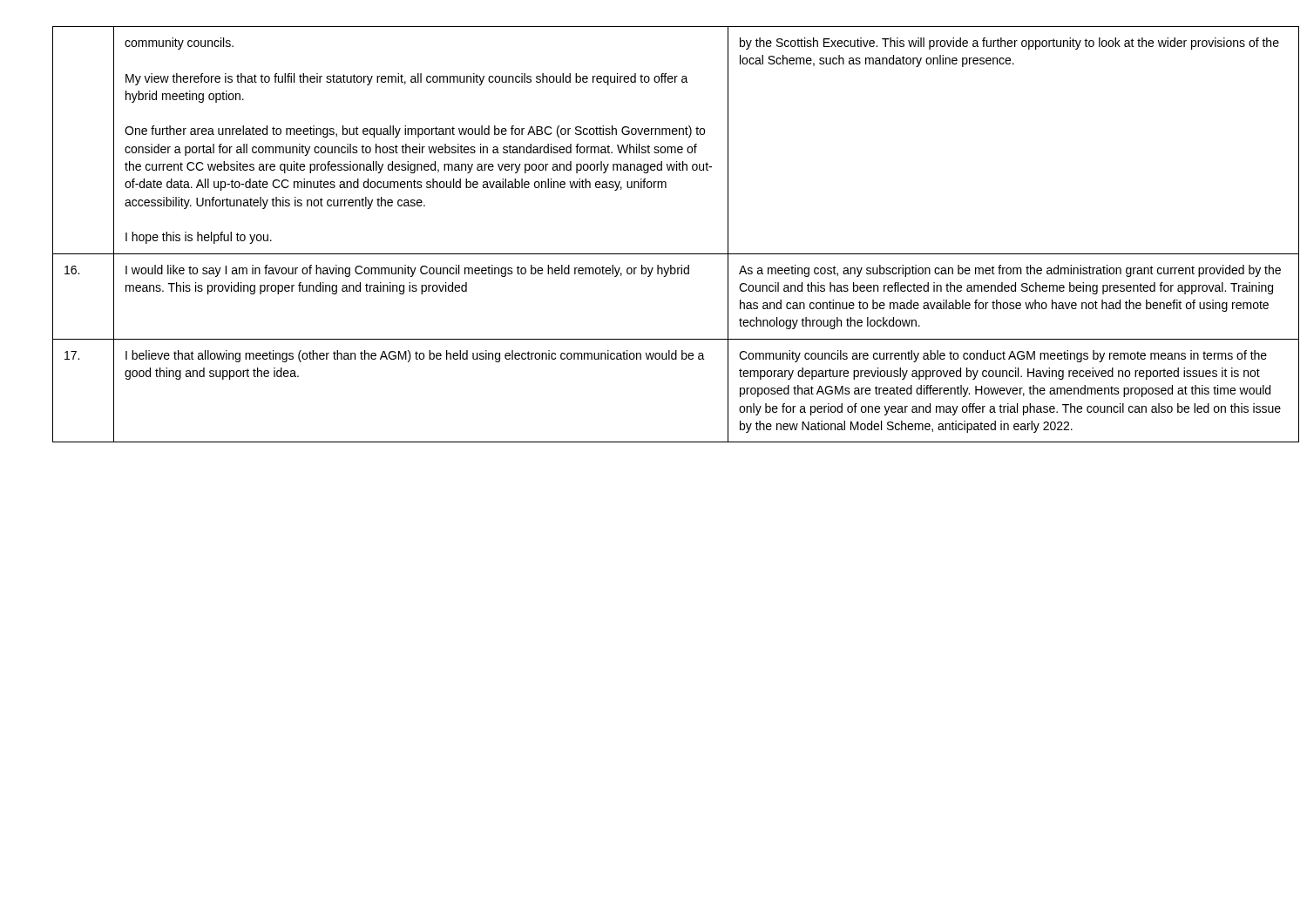Find the table that mentions "I believe that allowing meetings"
1307x924 pixels.
654,234
